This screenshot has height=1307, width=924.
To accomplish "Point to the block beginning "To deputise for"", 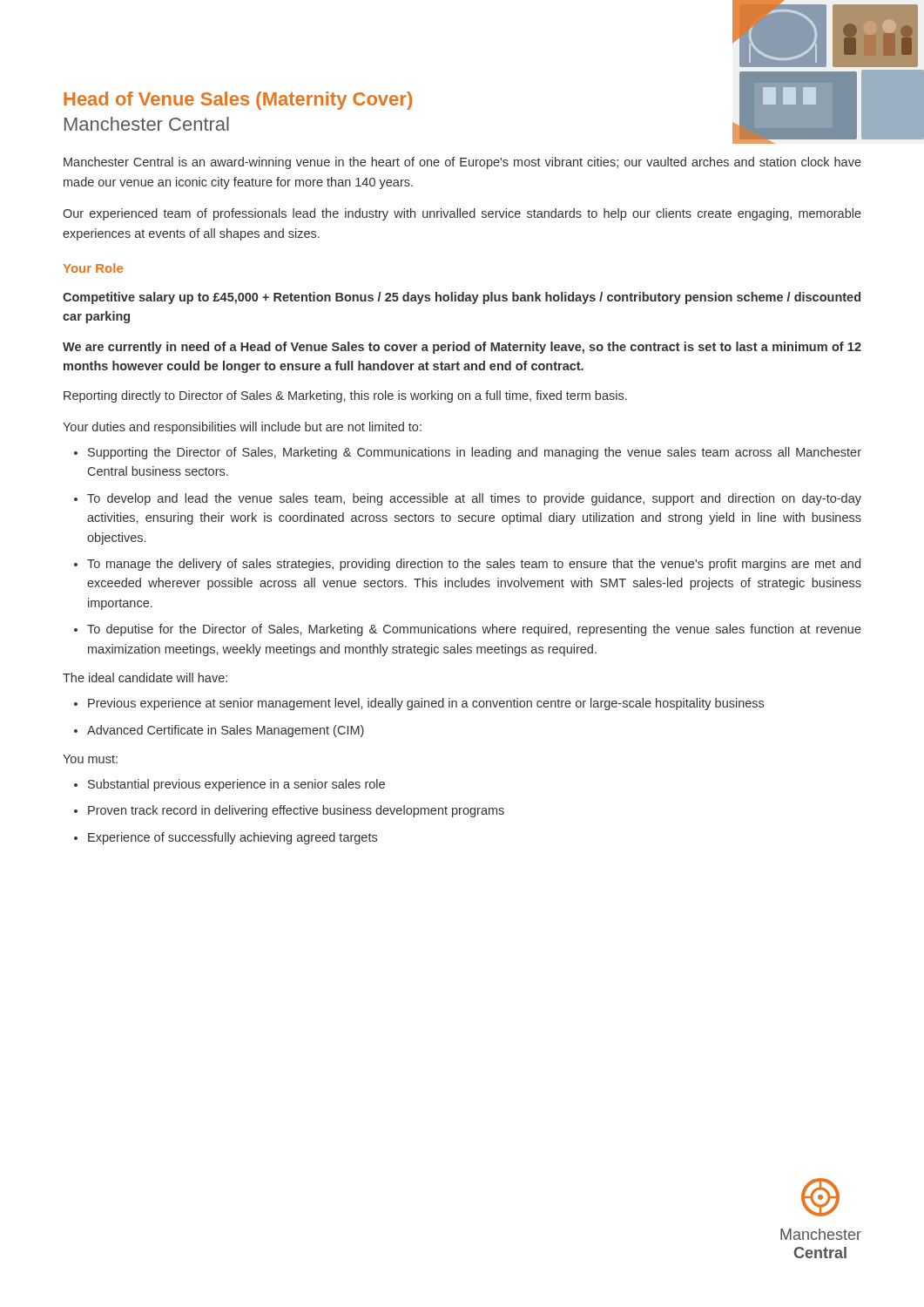I will [474, 639].
